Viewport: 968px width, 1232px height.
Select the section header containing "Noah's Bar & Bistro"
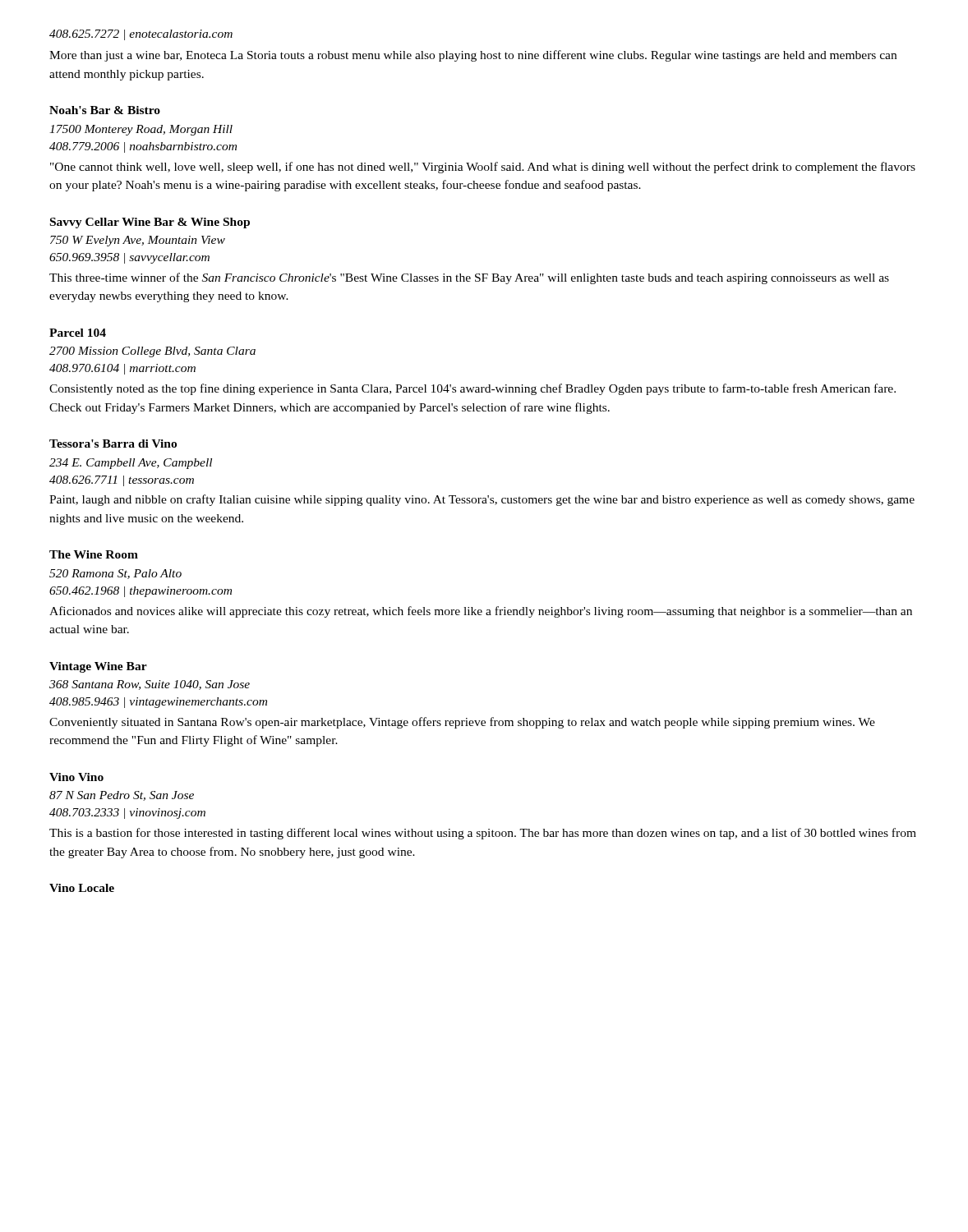pos(105,110)
